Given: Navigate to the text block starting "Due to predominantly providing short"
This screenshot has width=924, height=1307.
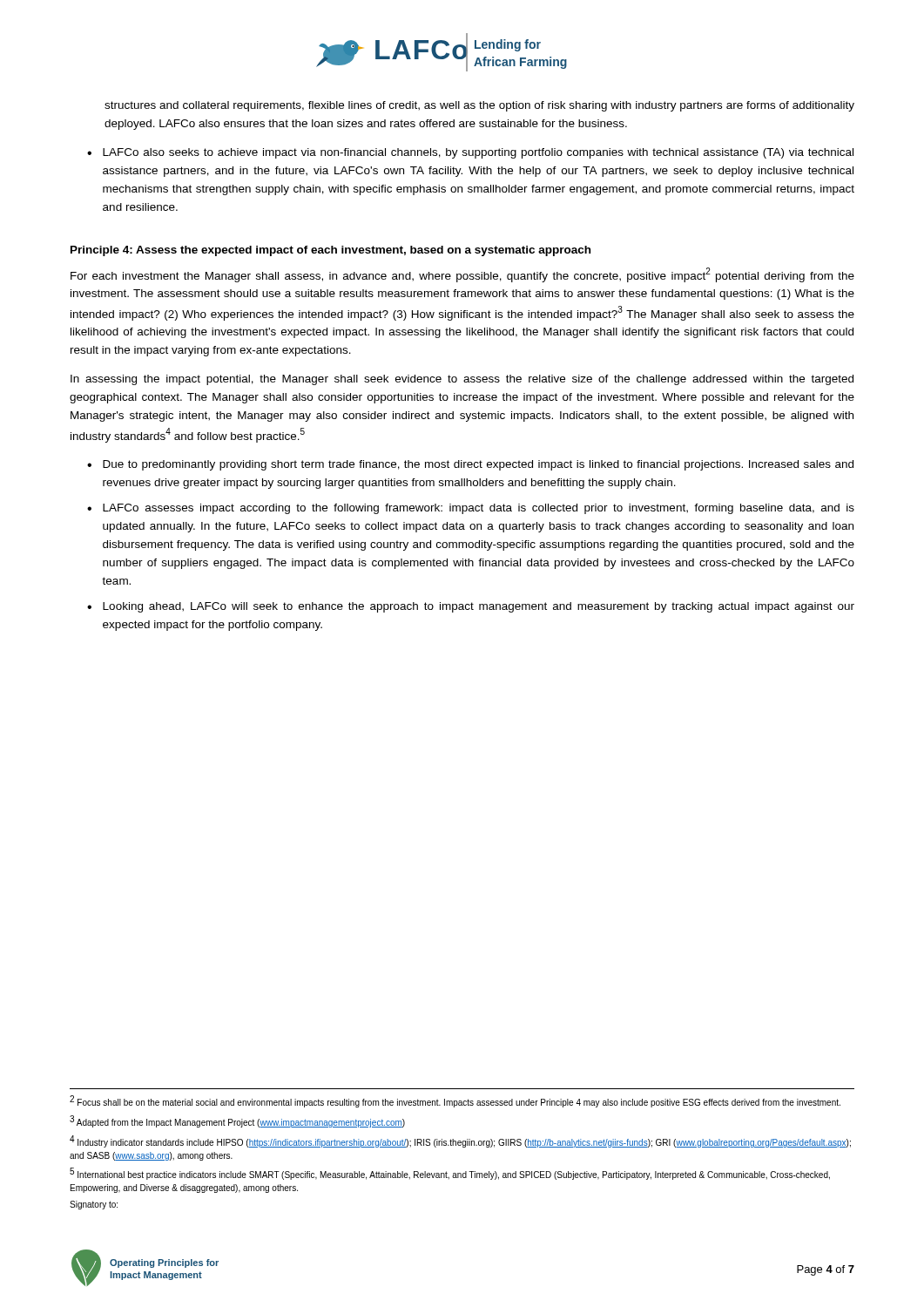Looking at the screenshot, I should [x=478, y=474].
